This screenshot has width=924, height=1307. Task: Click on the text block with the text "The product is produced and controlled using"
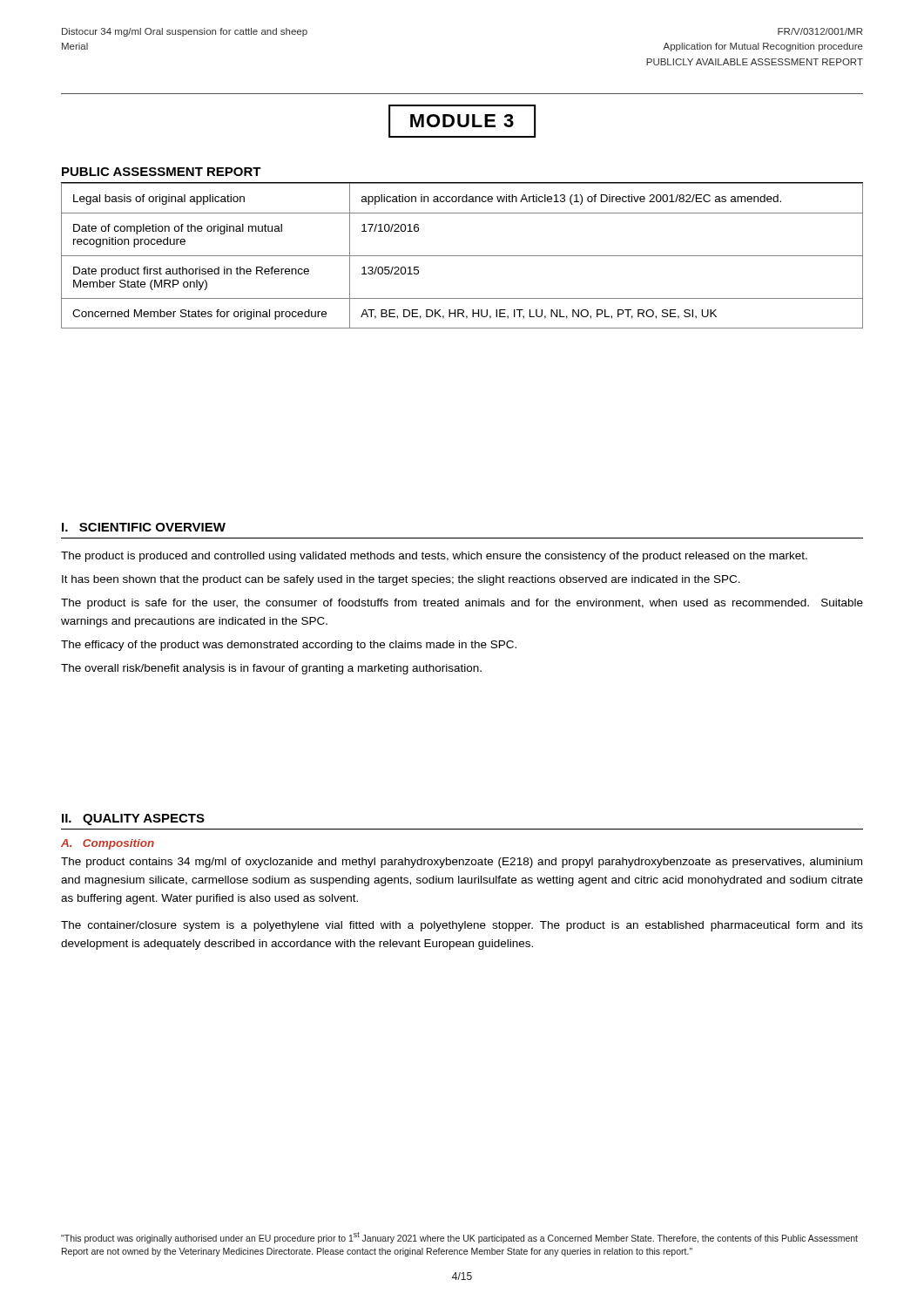point(462,612)
